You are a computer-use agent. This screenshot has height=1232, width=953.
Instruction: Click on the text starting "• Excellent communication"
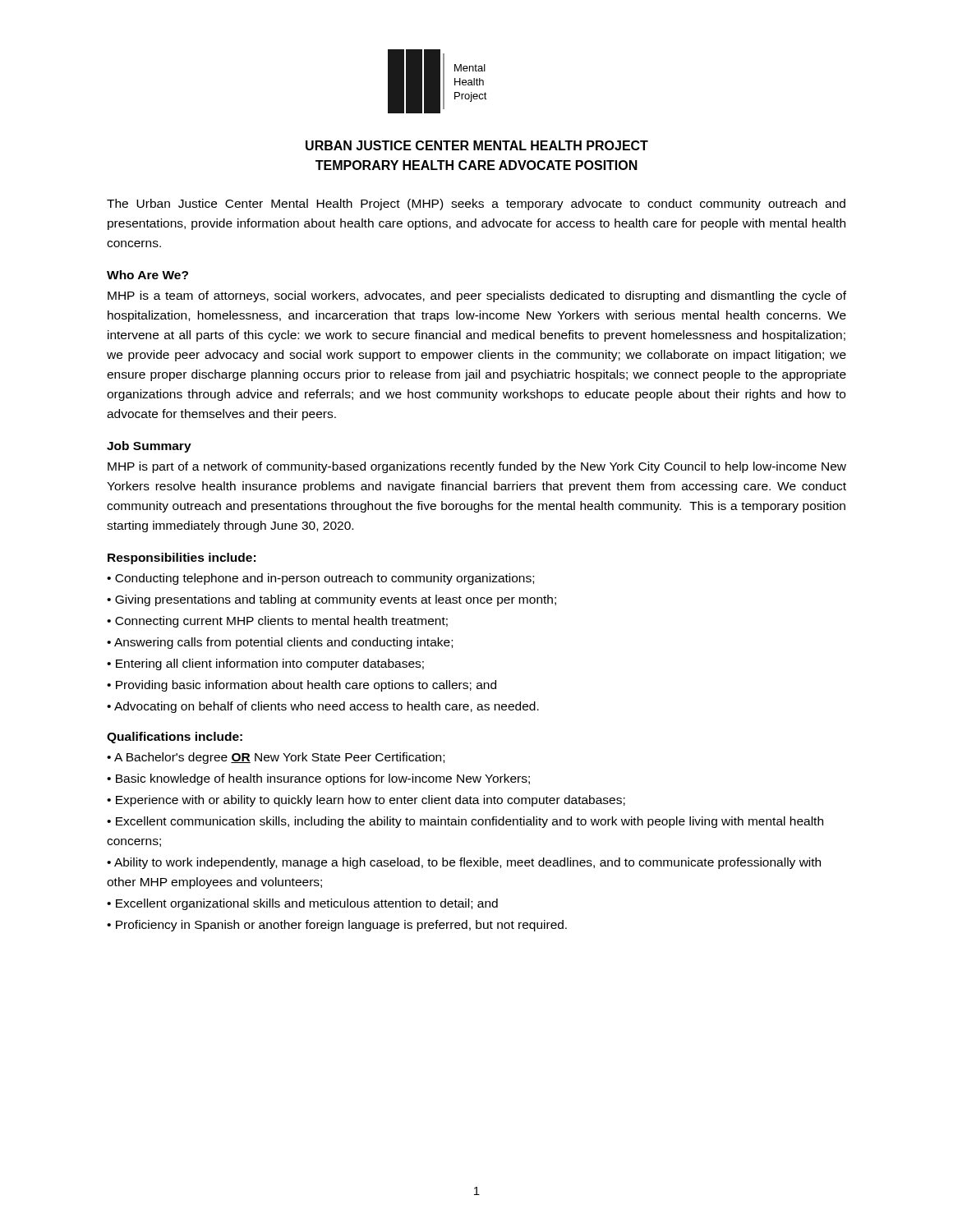click(465, 831)
